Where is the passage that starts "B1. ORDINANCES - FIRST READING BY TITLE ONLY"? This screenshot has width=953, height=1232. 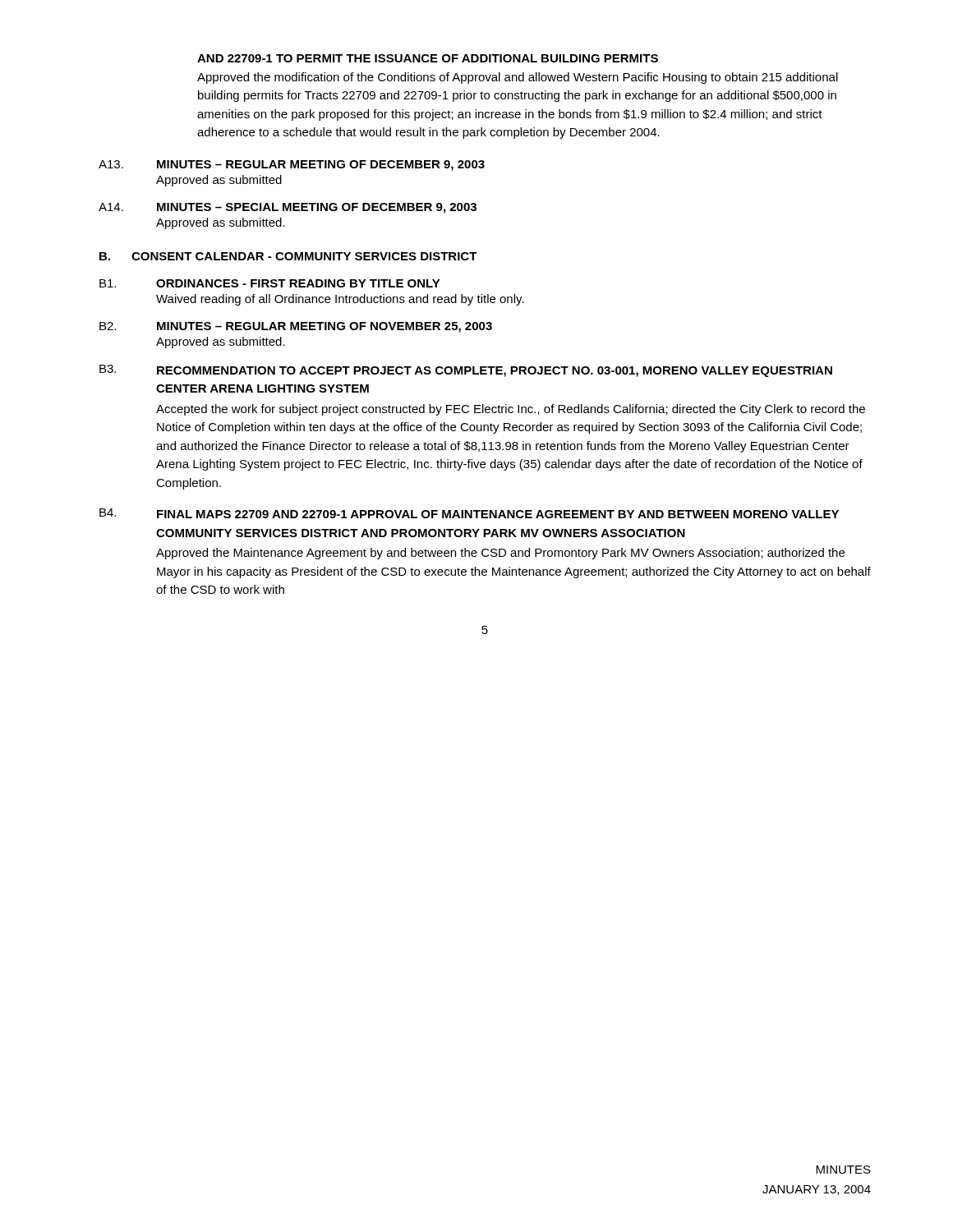click(x=485, y=290)
